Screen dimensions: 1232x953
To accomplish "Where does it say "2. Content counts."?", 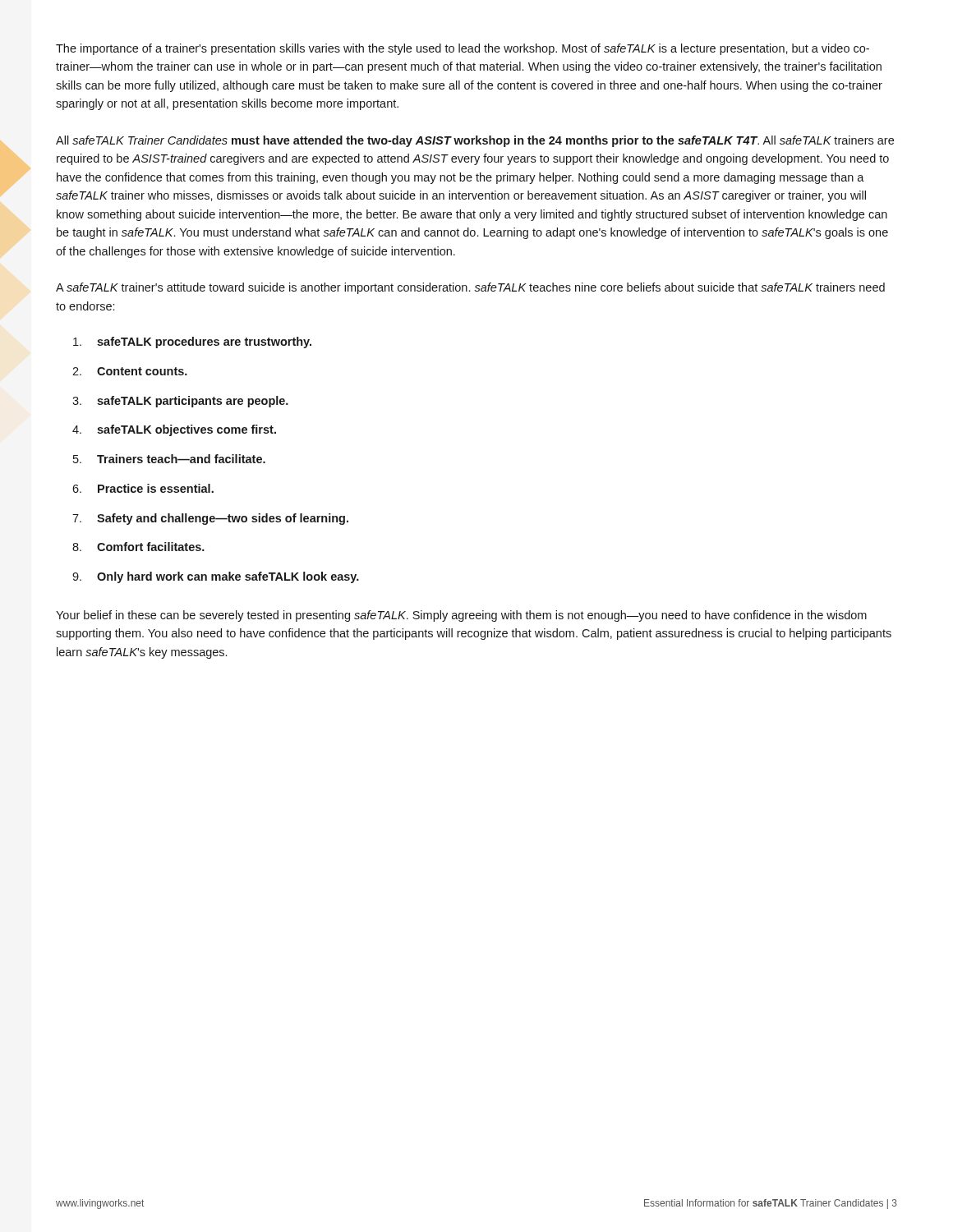I will pos(130,372).
